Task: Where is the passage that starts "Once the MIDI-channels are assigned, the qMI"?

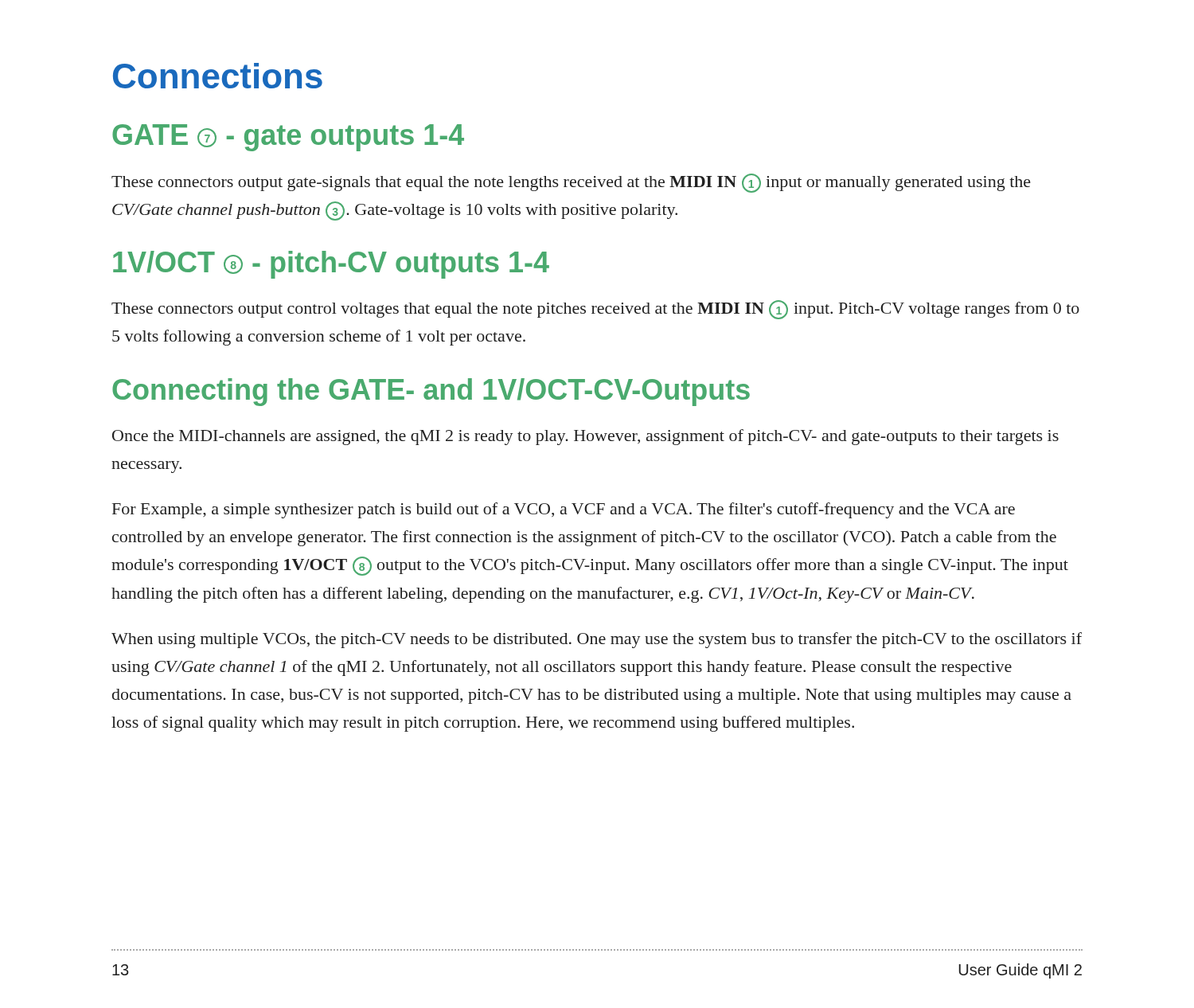Action: click(x=597, y=449)
